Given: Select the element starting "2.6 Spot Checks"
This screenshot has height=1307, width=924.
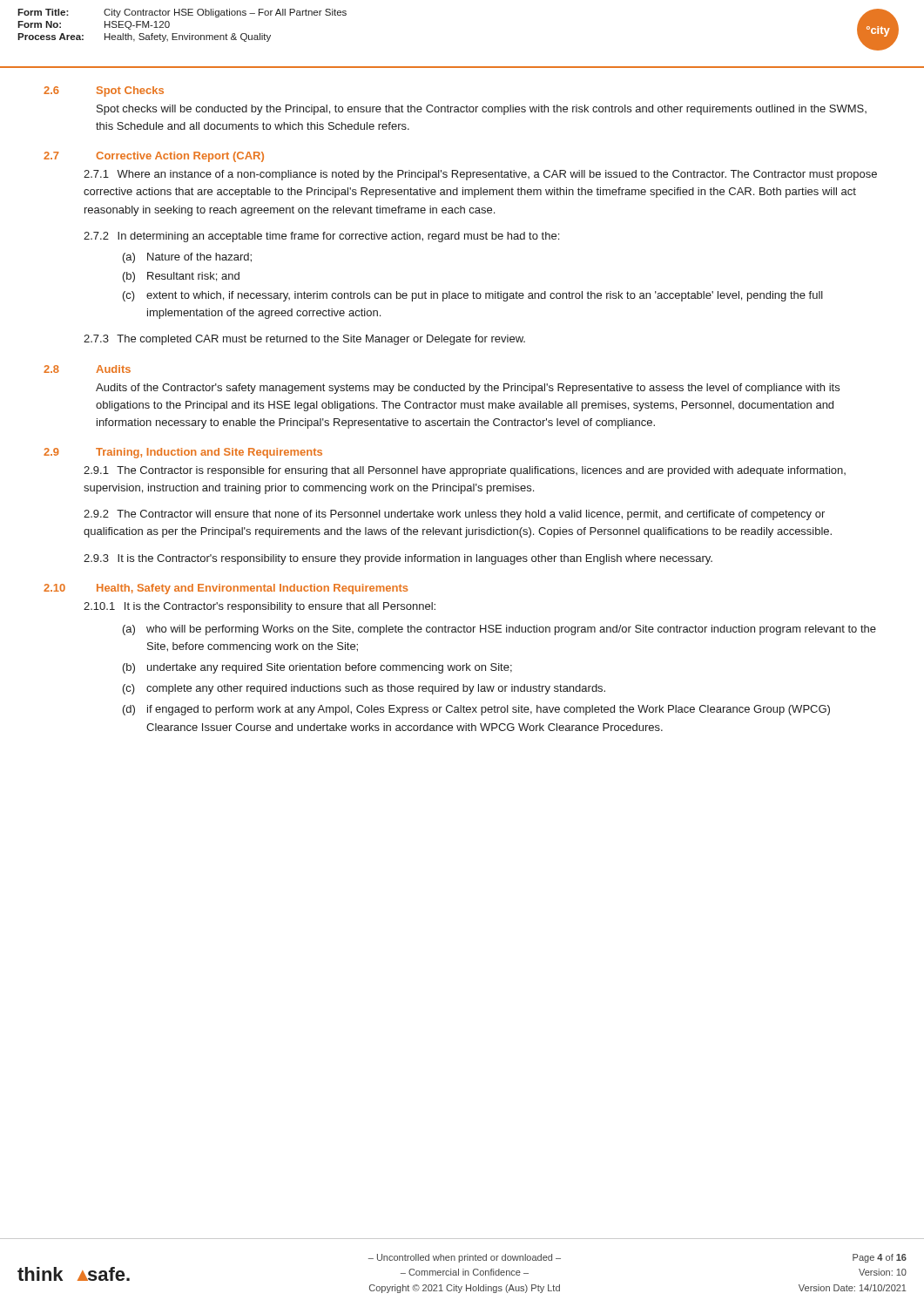Looking at the screenshot, I should pyautogui.click(x=104, y=90).
